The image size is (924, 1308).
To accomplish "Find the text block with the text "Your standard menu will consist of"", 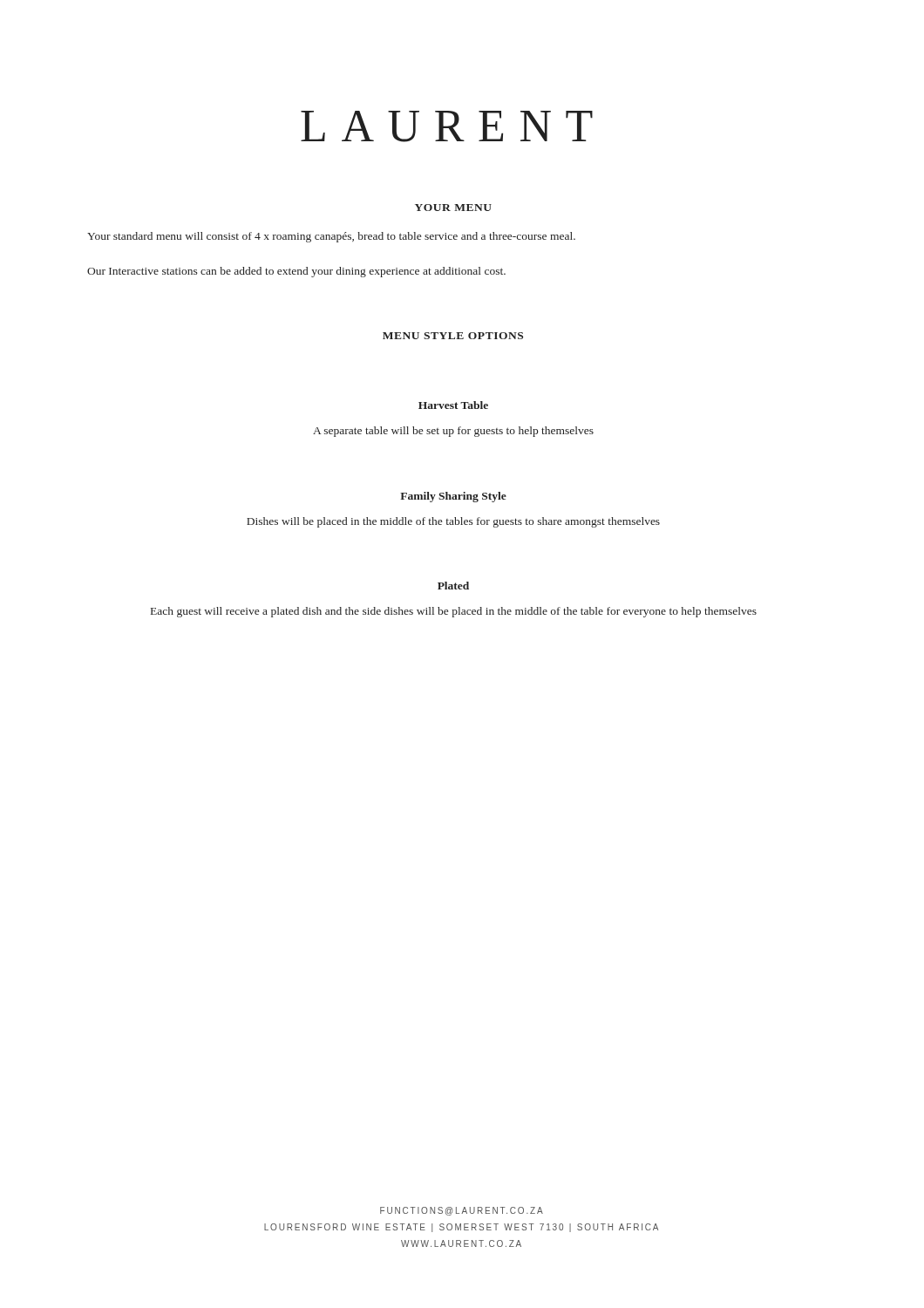I will (x=331, y=236).
